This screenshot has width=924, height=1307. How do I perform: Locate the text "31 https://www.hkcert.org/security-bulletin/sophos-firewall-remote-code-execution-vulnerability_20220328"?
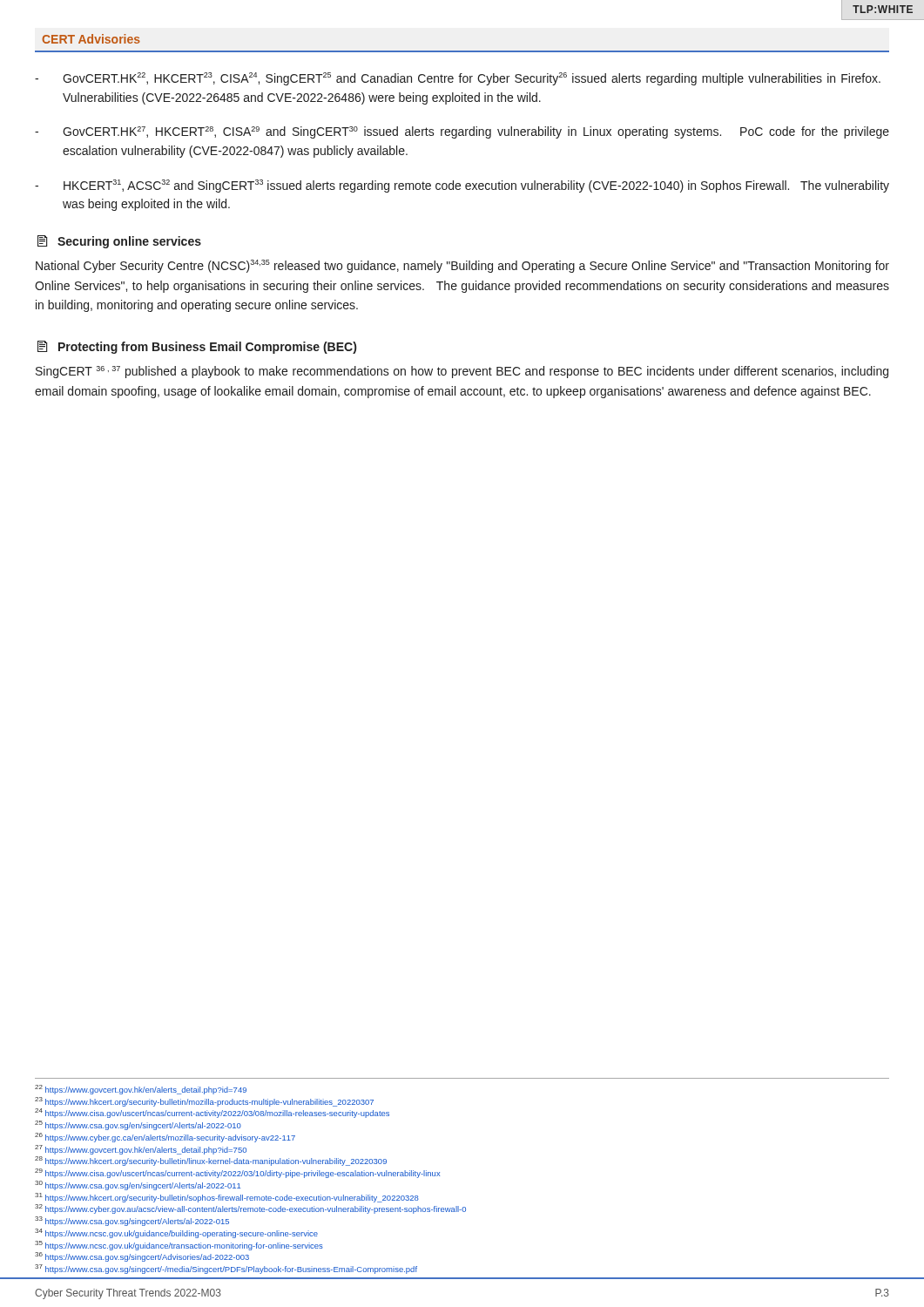[227, 1197]
